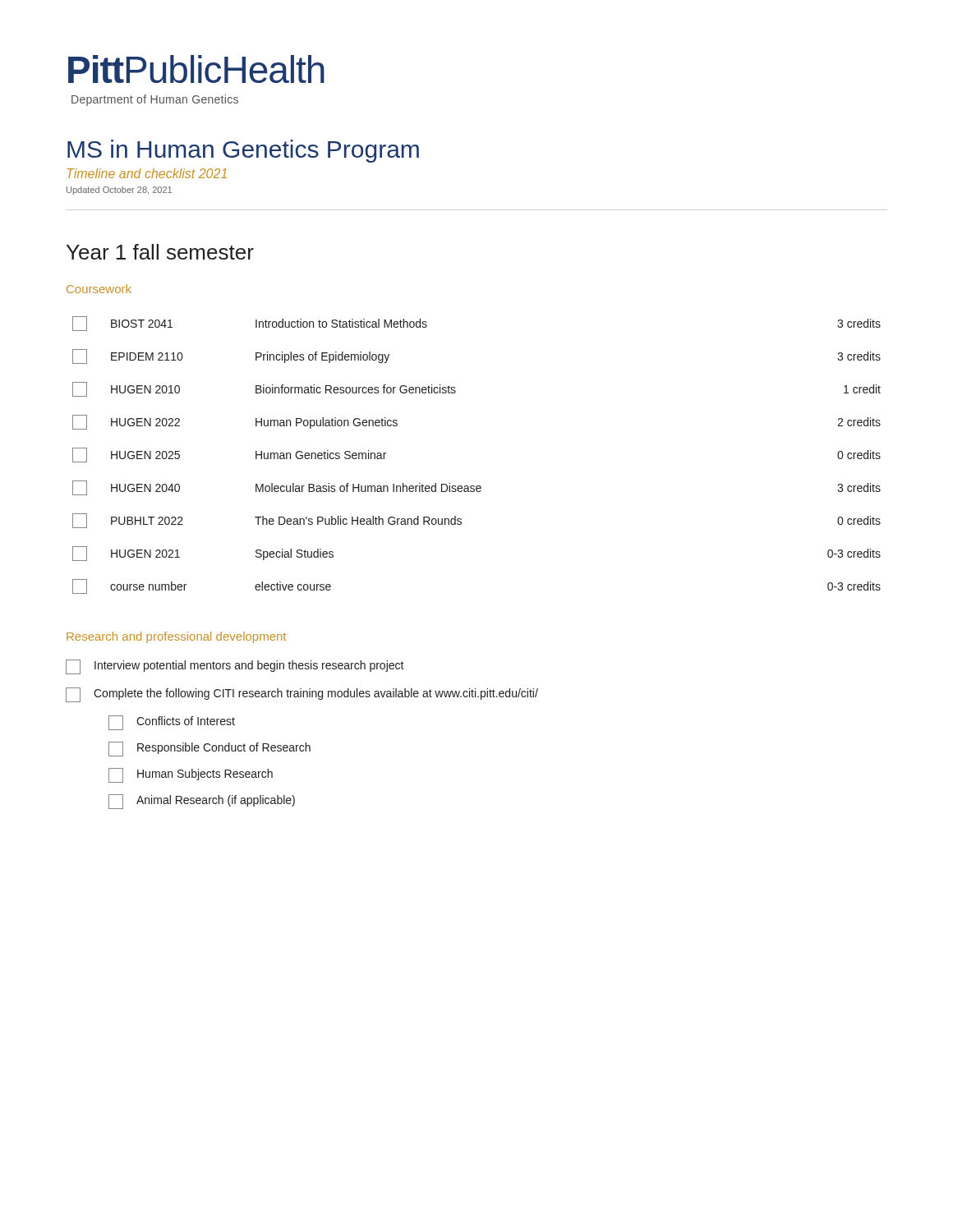Locate the list item containing "Responsible Conduct of Research"
Viewport: 953px width, 1232px height.
[210, 748]
